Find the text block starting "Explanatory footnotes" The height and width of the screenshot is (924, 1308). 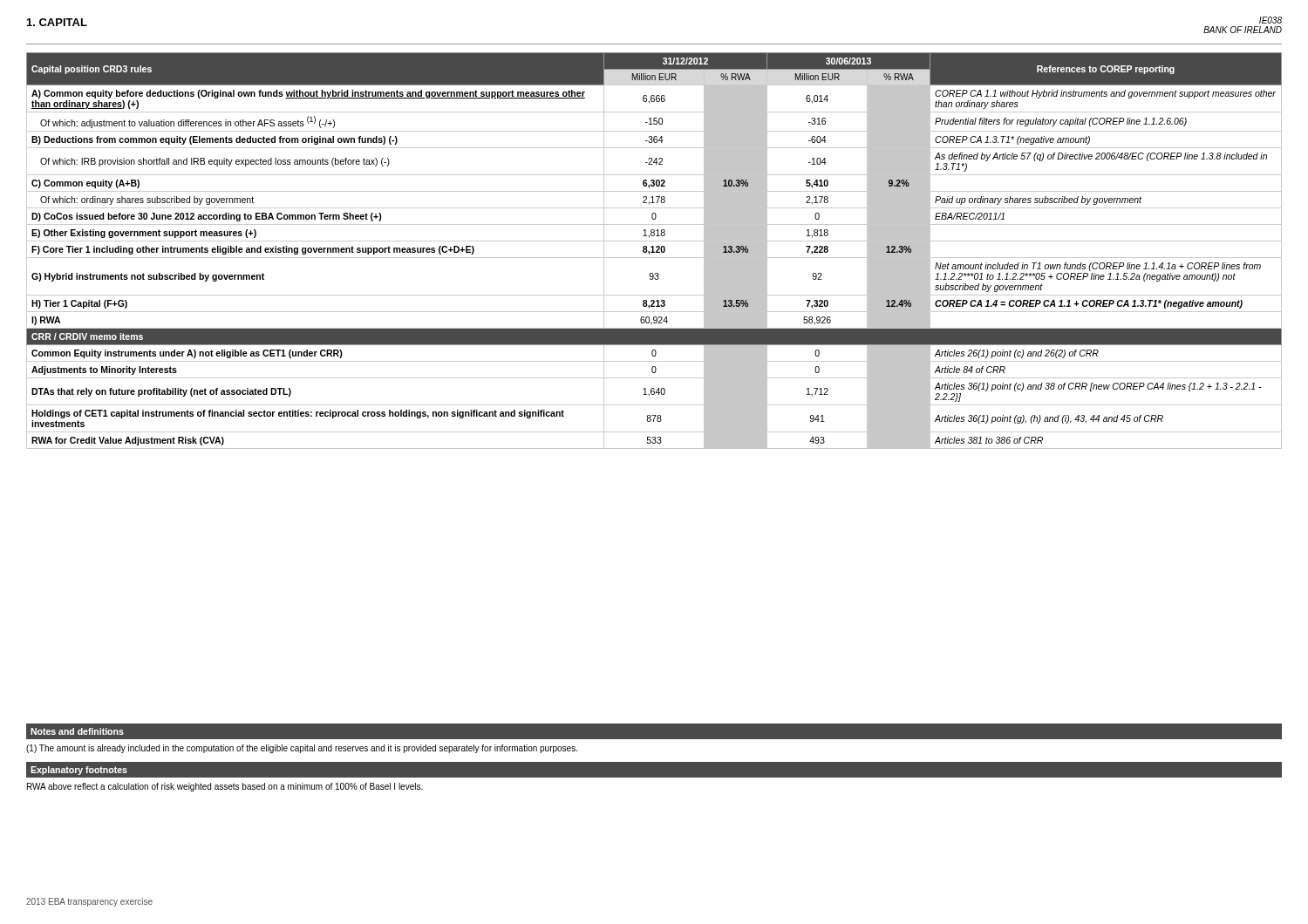pos(79,770)
